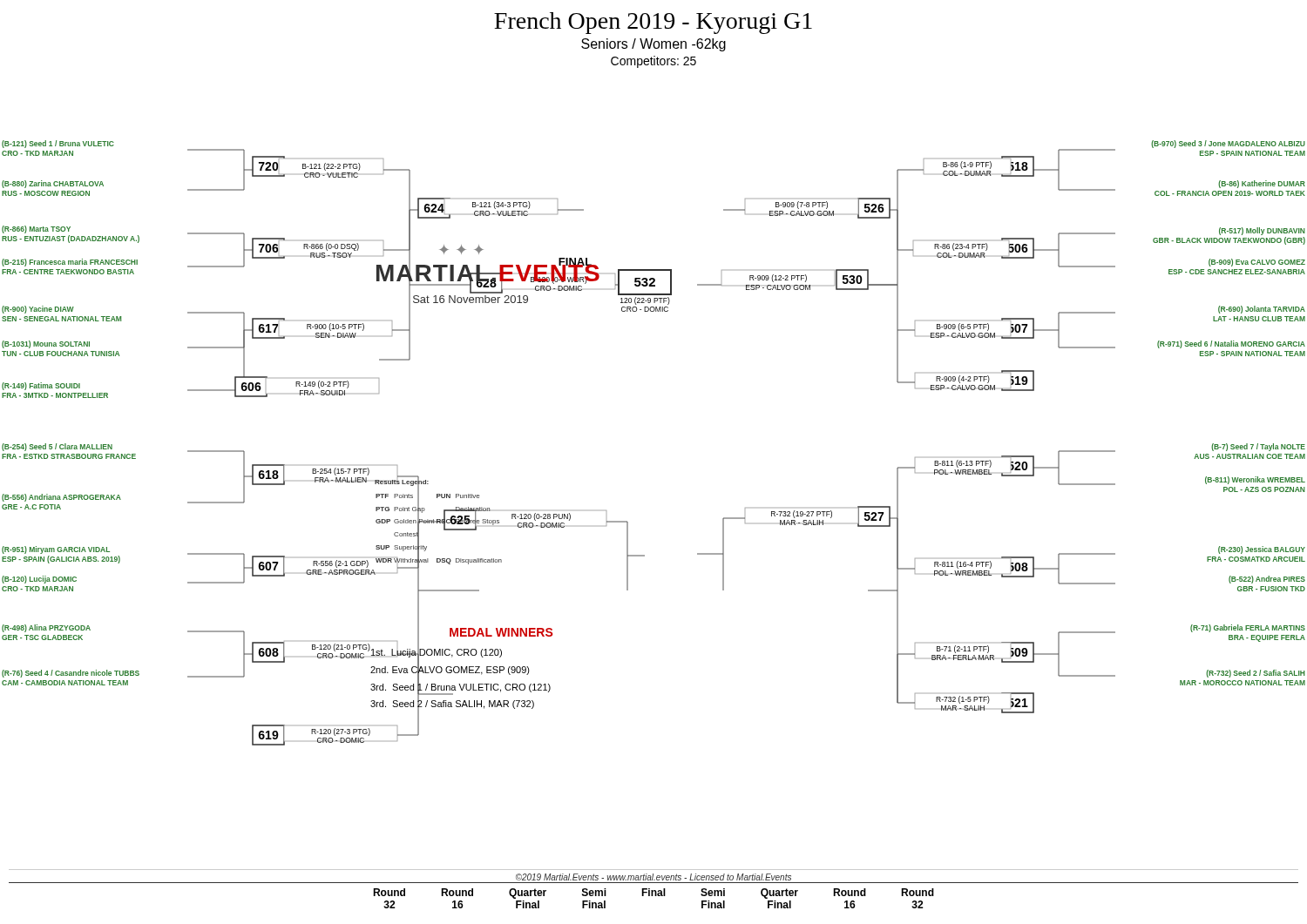Click on the region starting "French Open 2019 - Kyorugi G1"
1307x924 pixels.
tap(654, 20)
